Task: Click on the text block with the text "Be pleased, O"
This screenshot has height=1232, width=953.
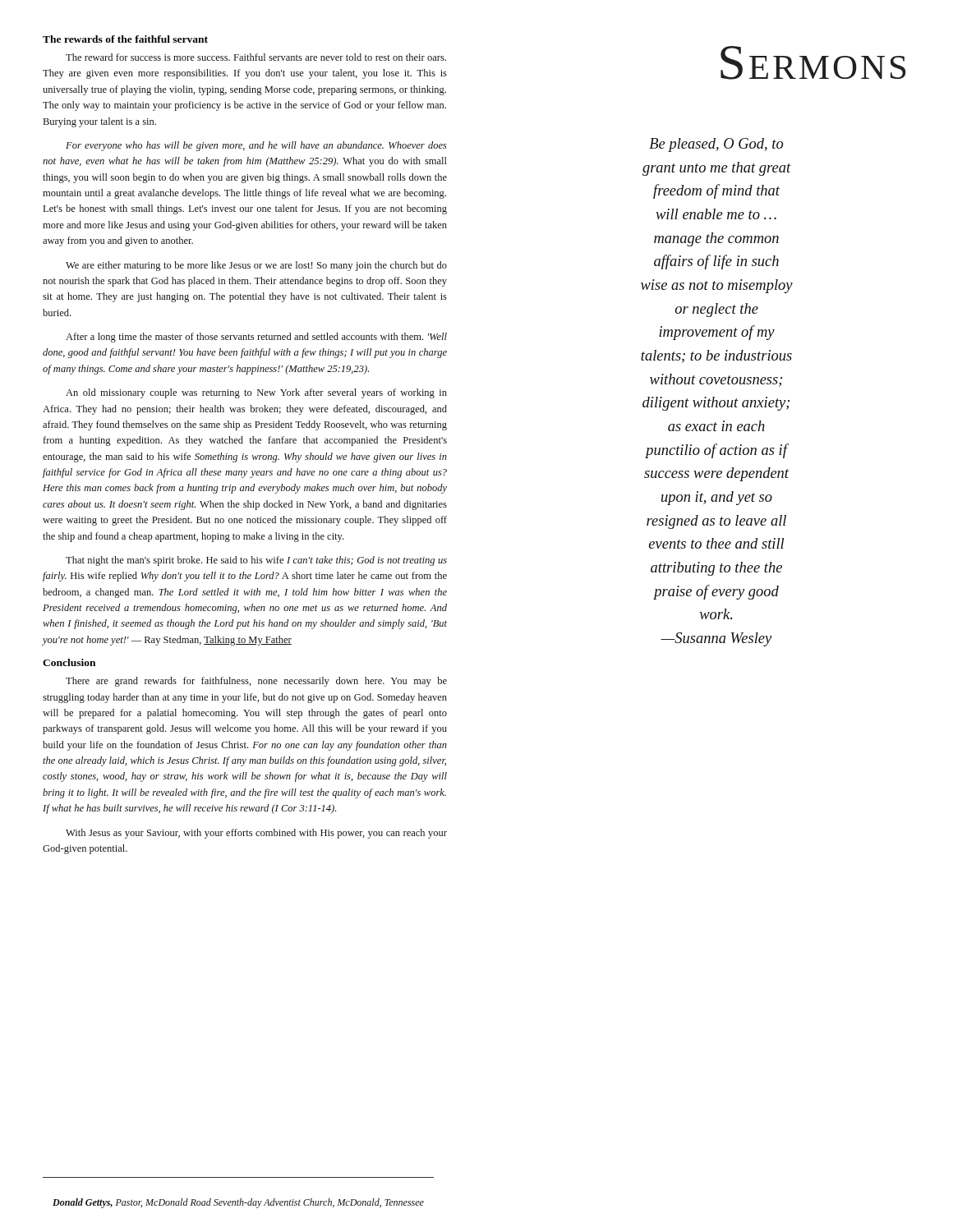Action: click(716, 391)
